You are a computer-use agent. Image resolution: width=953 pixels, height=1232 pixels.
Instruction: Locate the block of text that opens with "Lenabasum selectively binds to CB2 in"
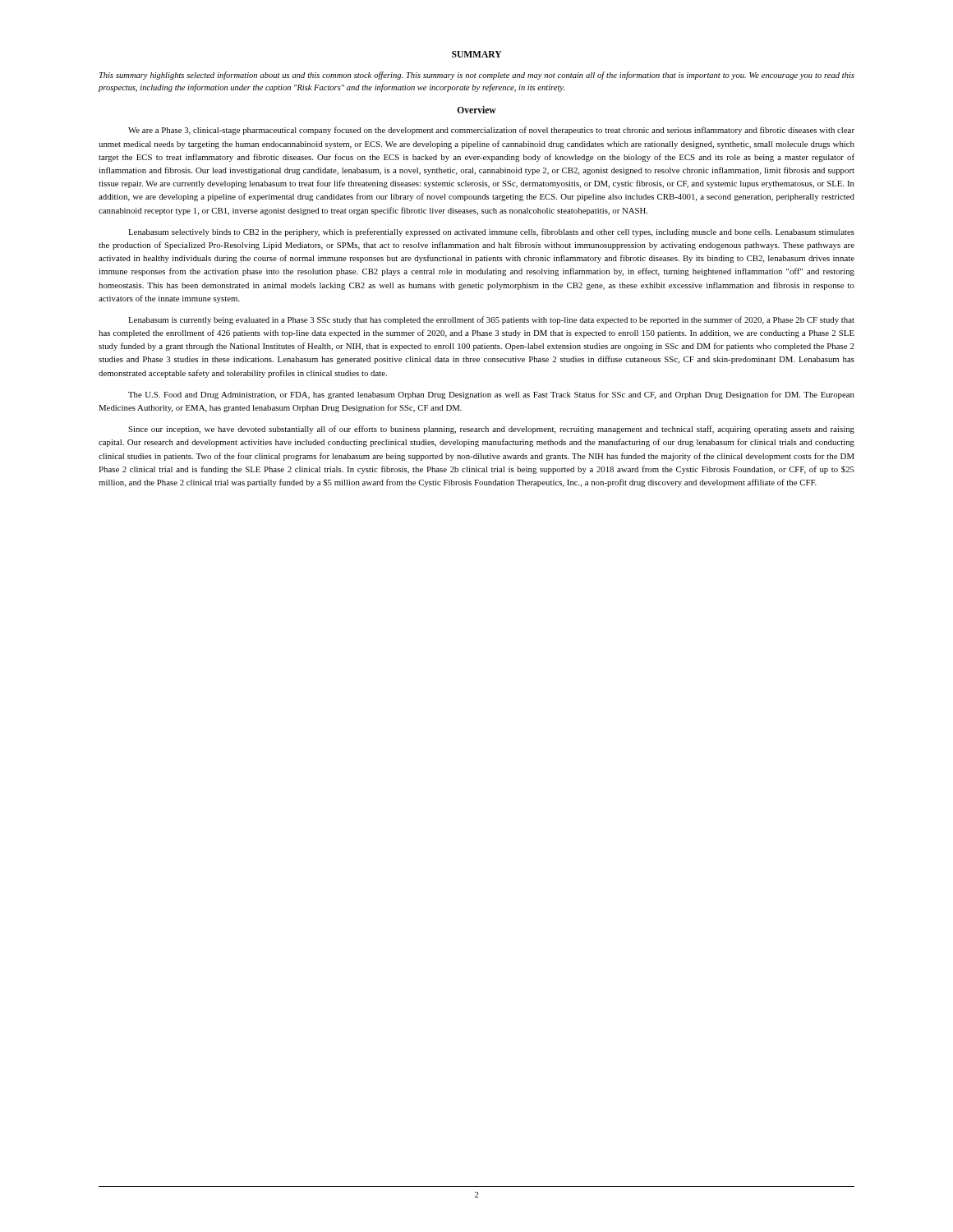pos(476,265)
